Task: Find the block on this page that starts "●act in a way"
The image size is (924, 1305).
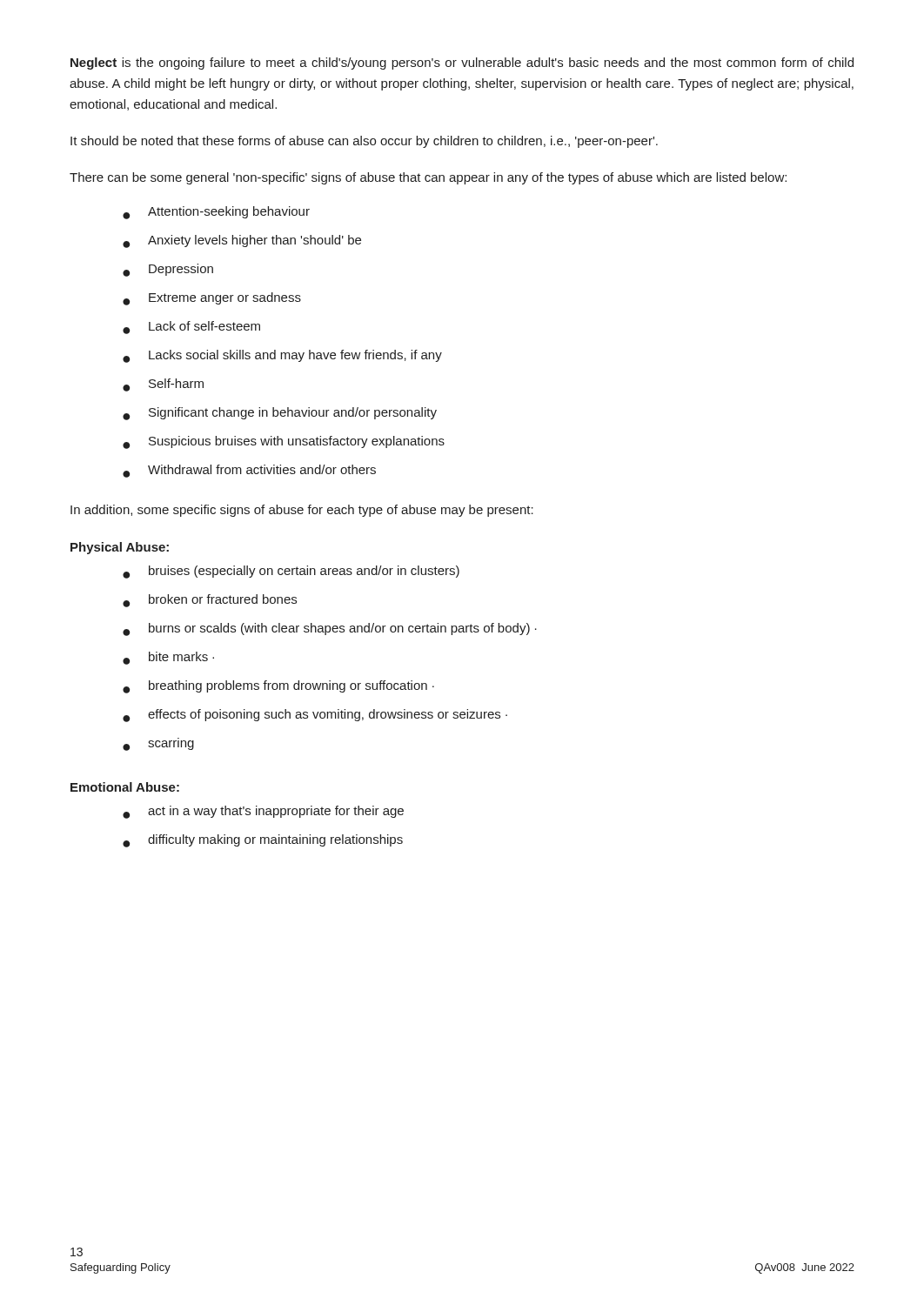Action: click(x=263, y=815)
